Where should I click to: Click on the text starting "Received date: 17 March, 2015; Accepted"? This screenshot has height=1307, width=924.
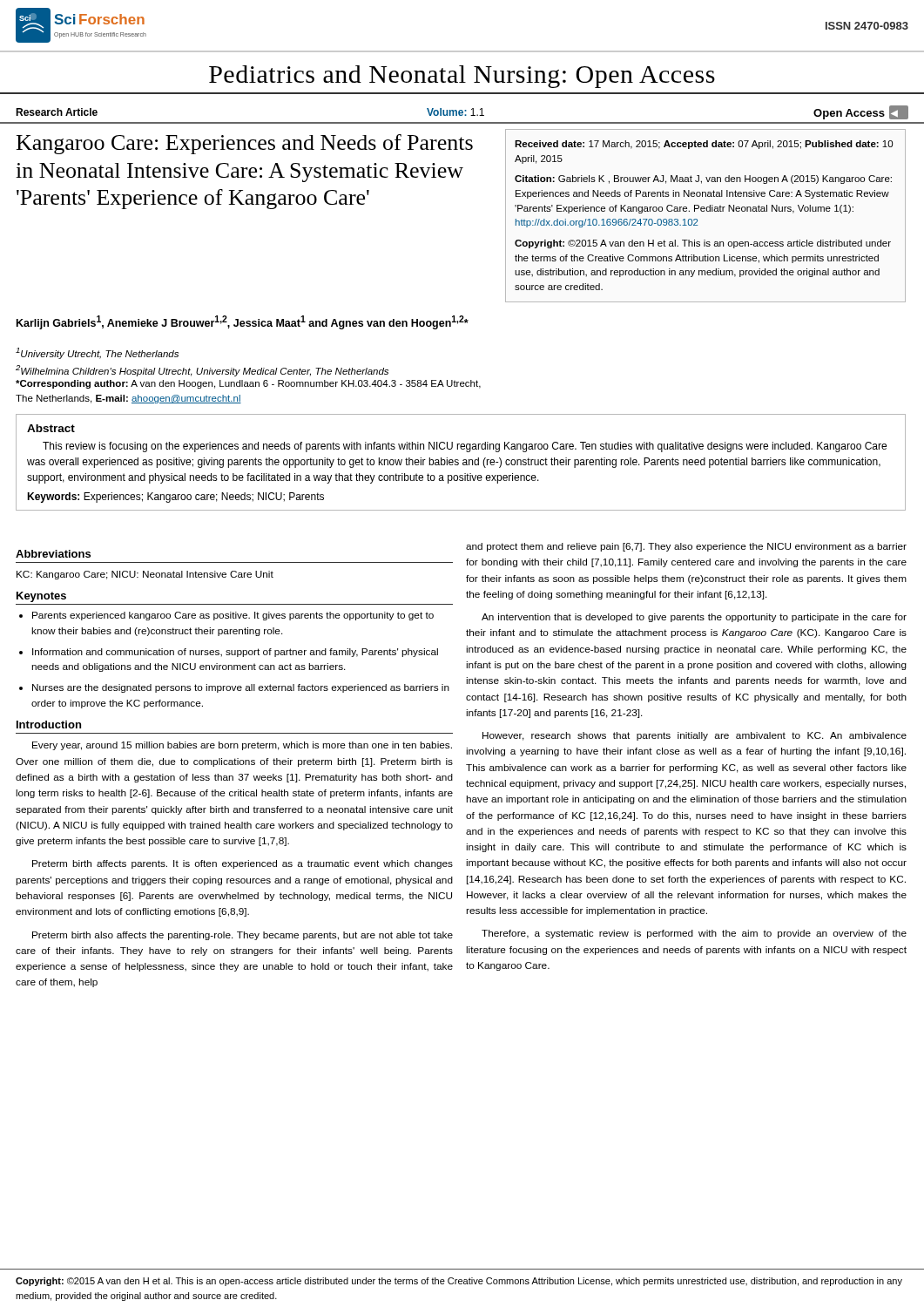point(705,216)
